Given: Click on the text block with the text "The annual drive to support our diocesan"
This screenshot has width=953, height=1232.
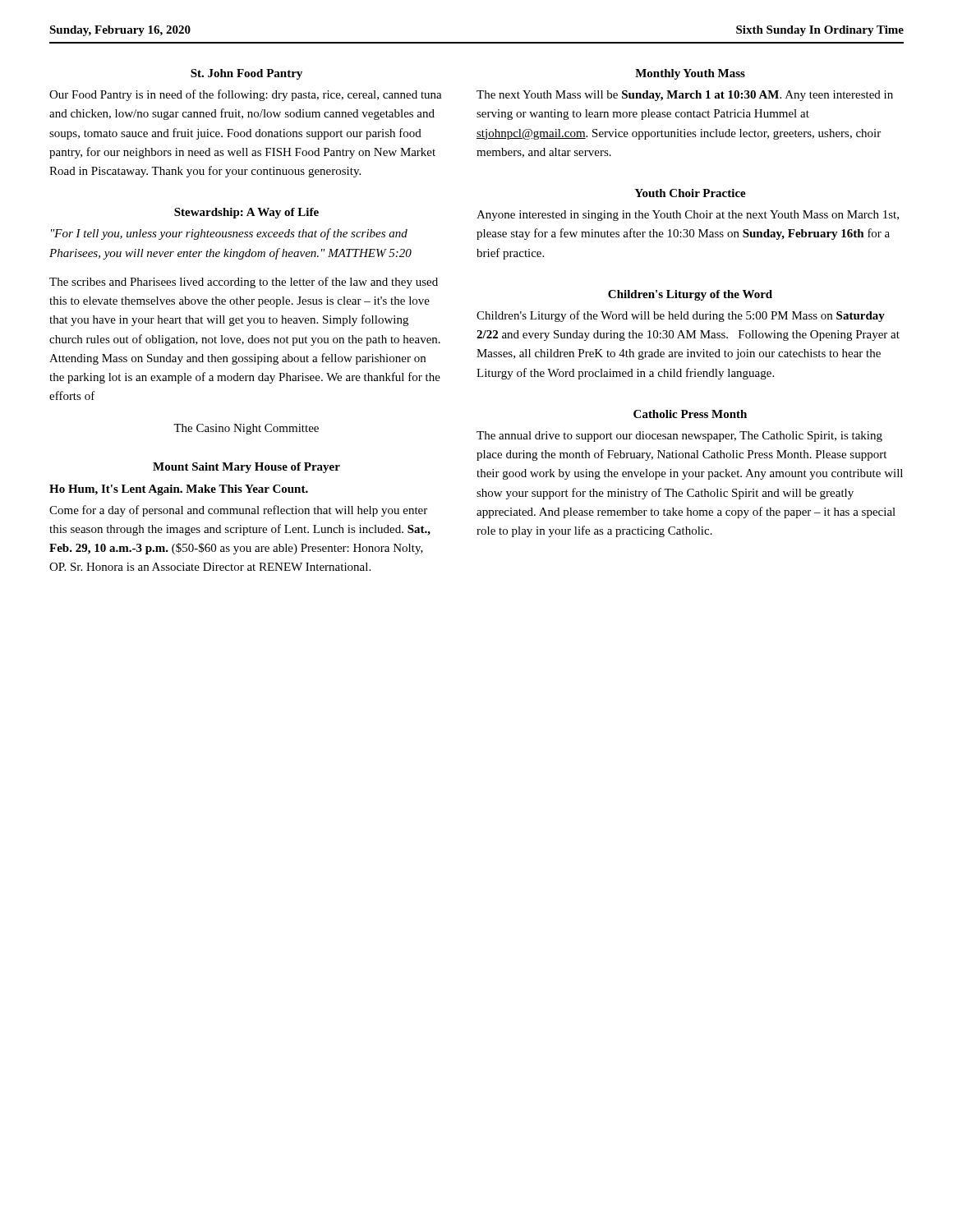Looking at the screenshot, I should coord(690,483).
